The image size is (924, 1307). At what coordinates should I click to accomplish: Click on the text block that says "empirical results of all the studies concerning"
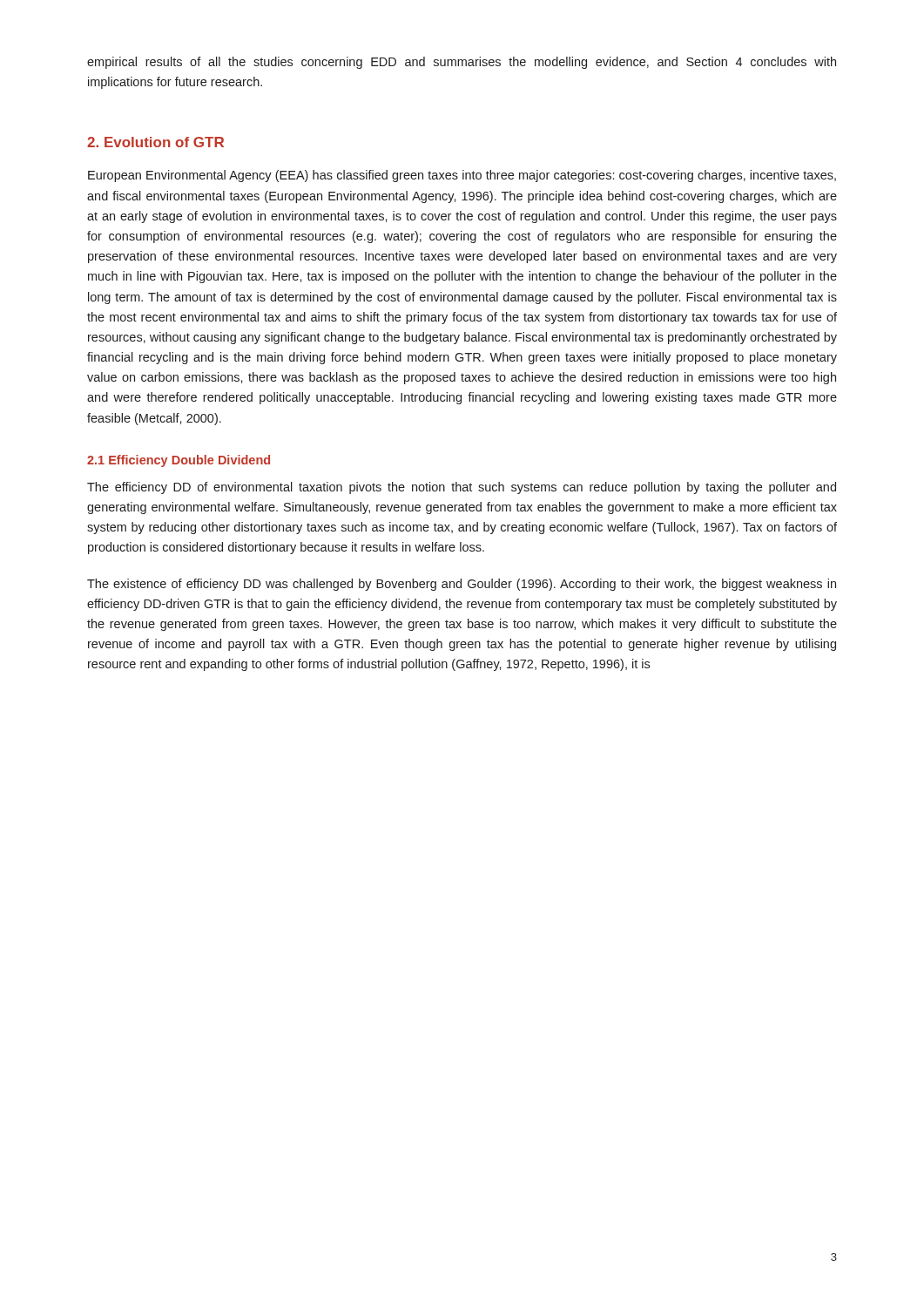(462, 72)
